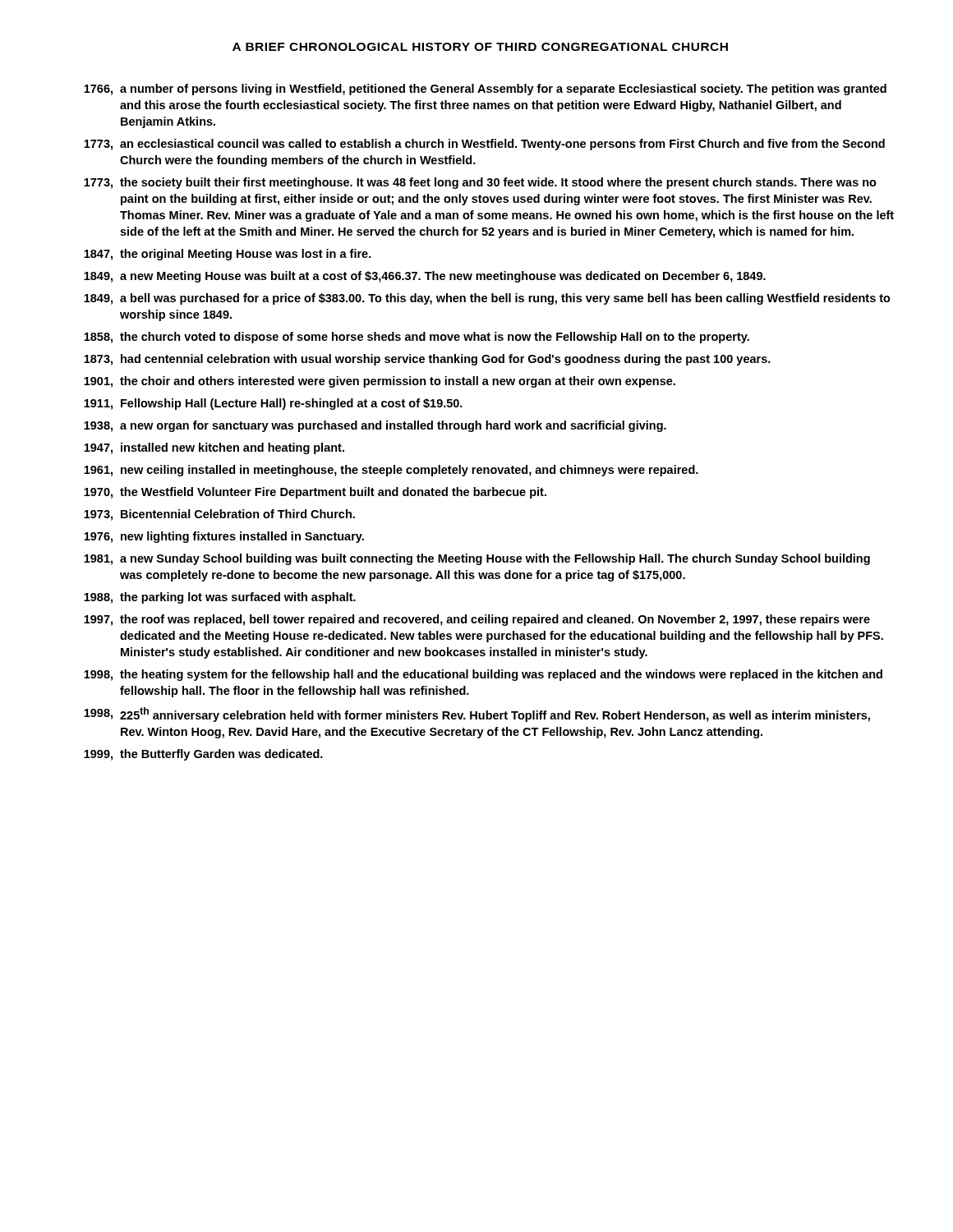This screenshot has width=953, height=1232.
Task: Point to the passage starting "1970, the Westfield Volunteer Fire Department built and"
Action: tap(481, 492)
